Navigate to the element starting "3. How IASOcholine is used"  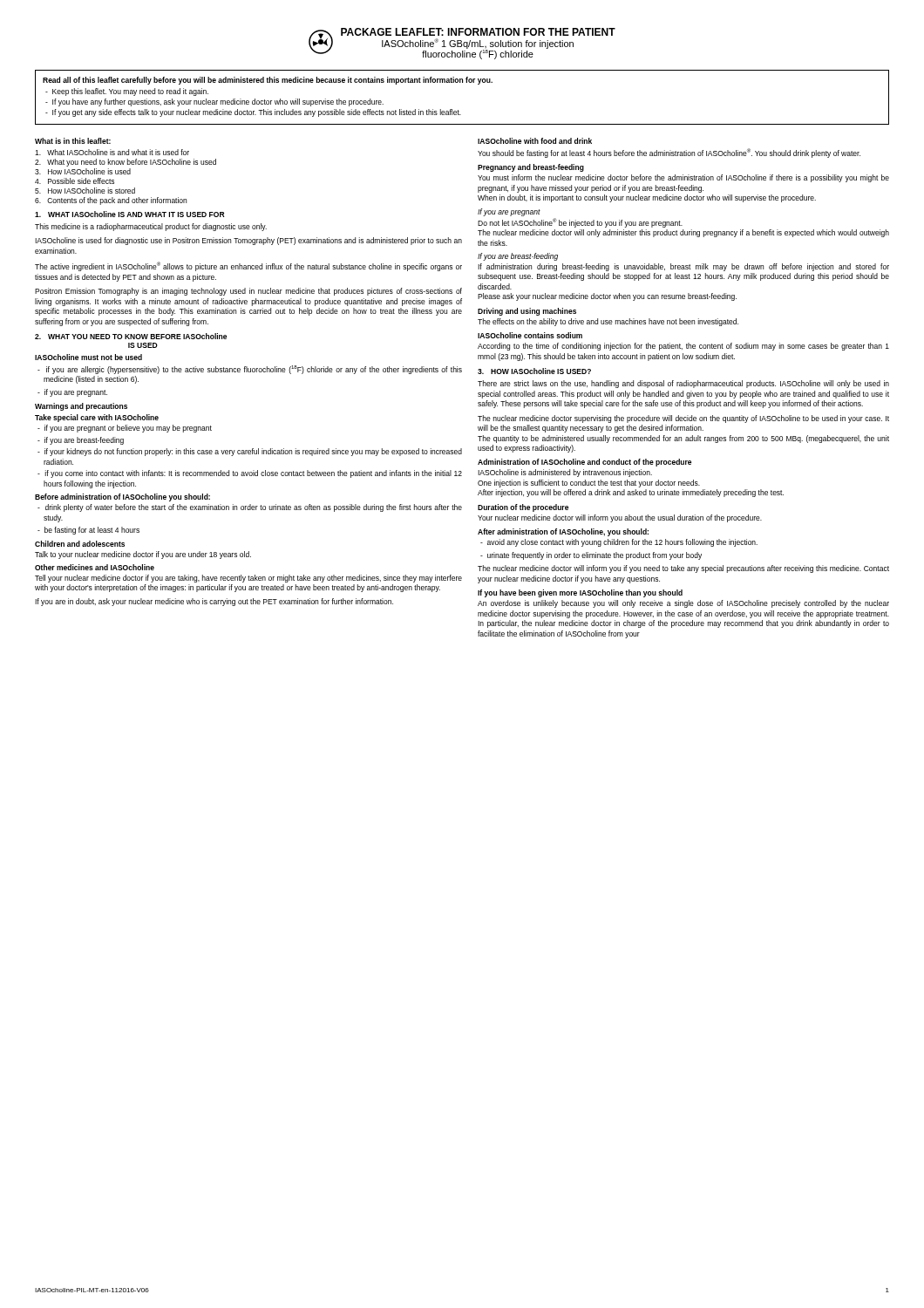[83, 172]
